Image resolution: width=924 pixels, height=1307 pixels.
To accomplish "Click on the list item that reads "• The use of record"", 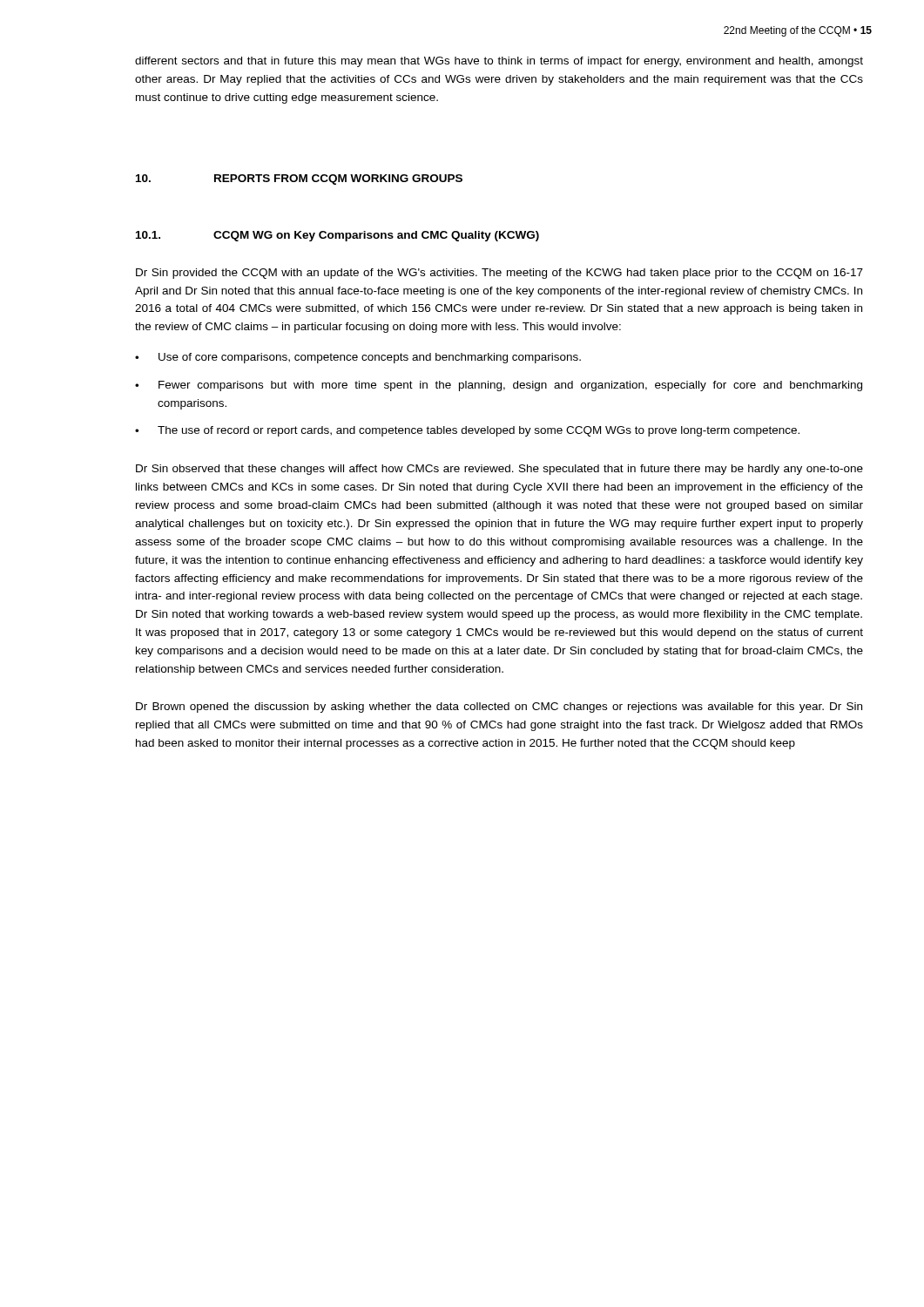I will 499,431.
